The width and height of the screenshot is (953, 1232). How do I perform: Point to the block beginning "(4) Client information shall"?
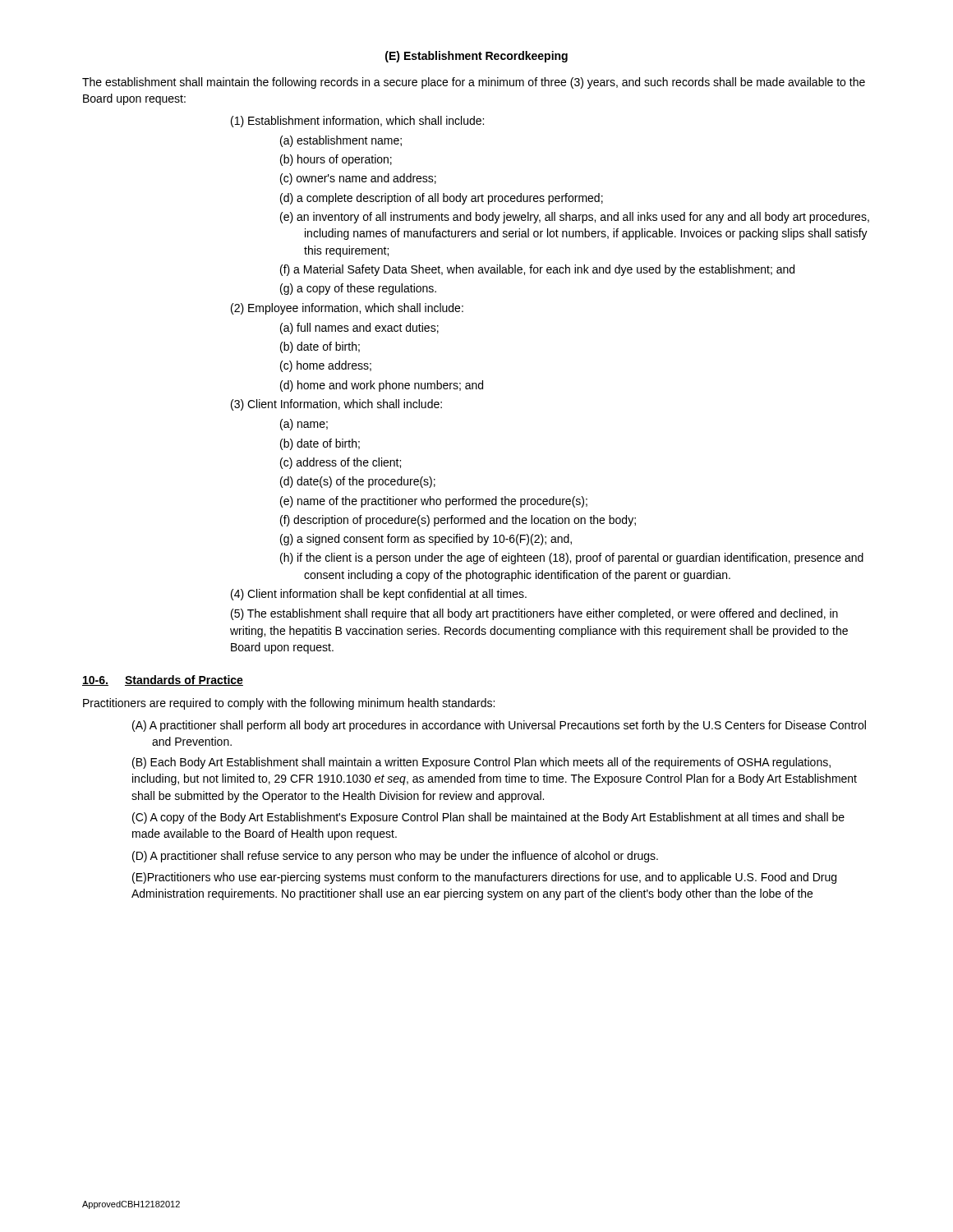379,594
